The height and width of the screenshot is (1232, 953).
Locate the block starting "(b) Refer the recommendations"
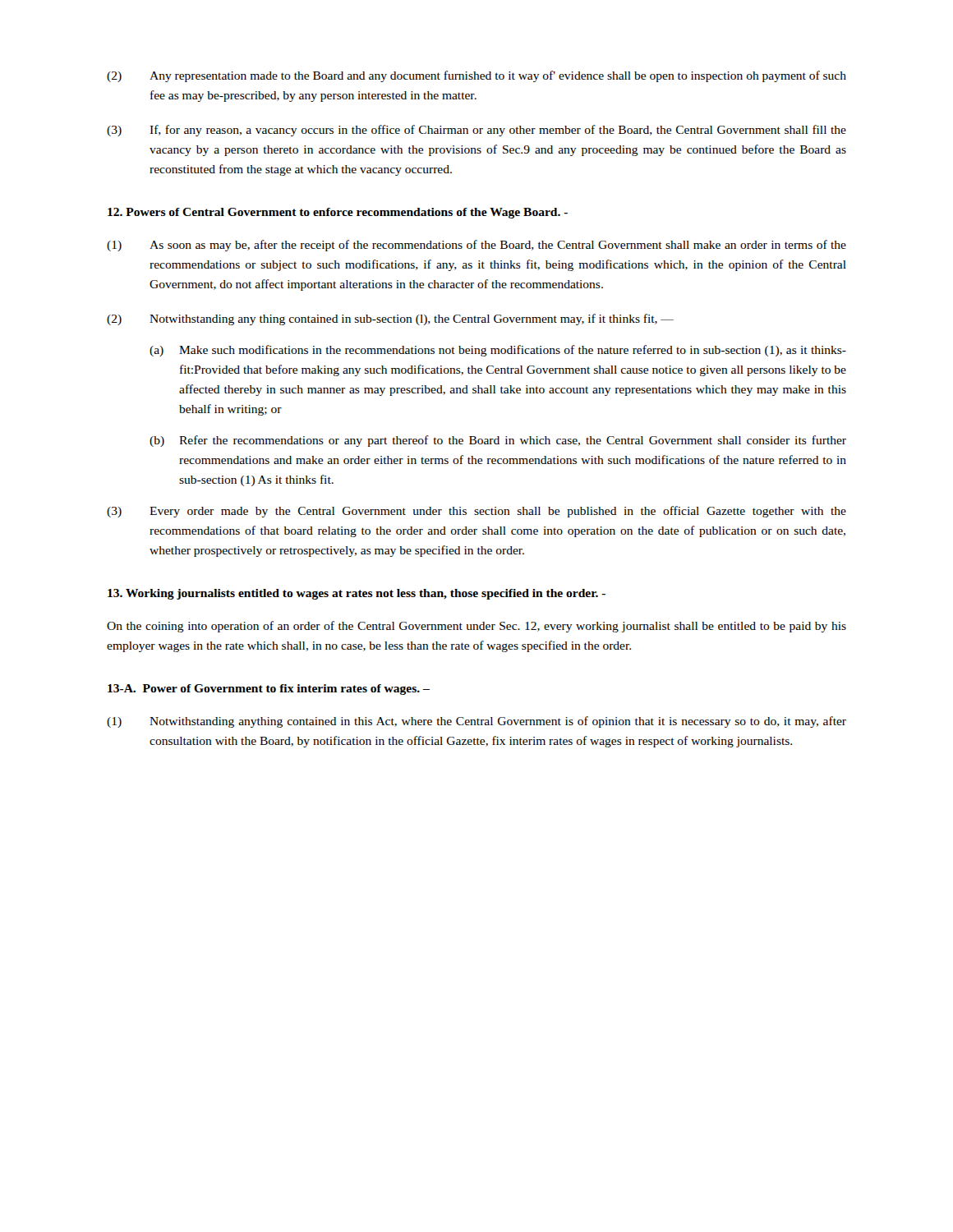pyautogui.click(x=498, y=460)
